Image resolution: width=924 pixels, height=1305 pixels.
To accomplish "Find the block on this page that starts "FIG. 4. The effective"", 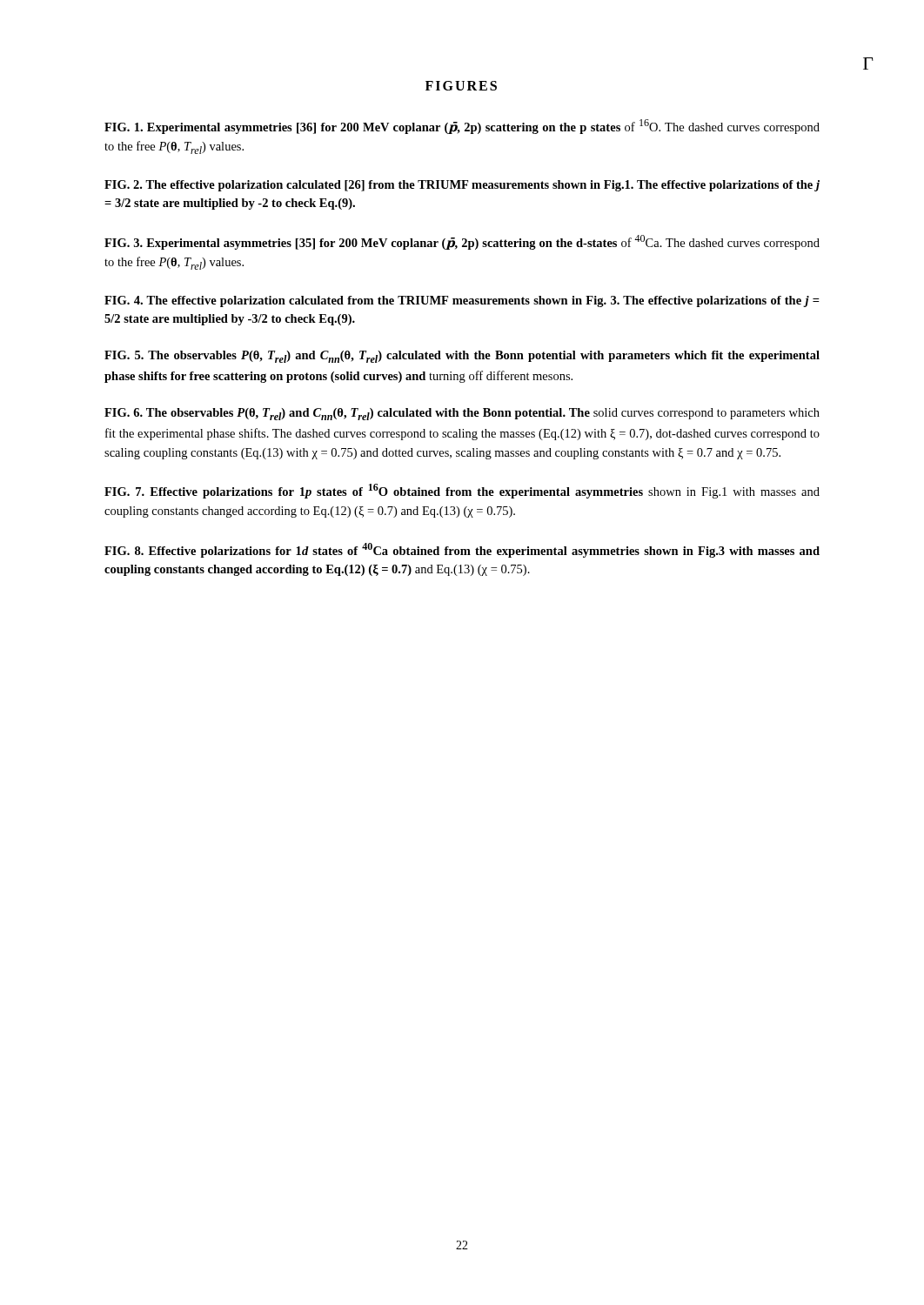I will (x=462, y=309).
